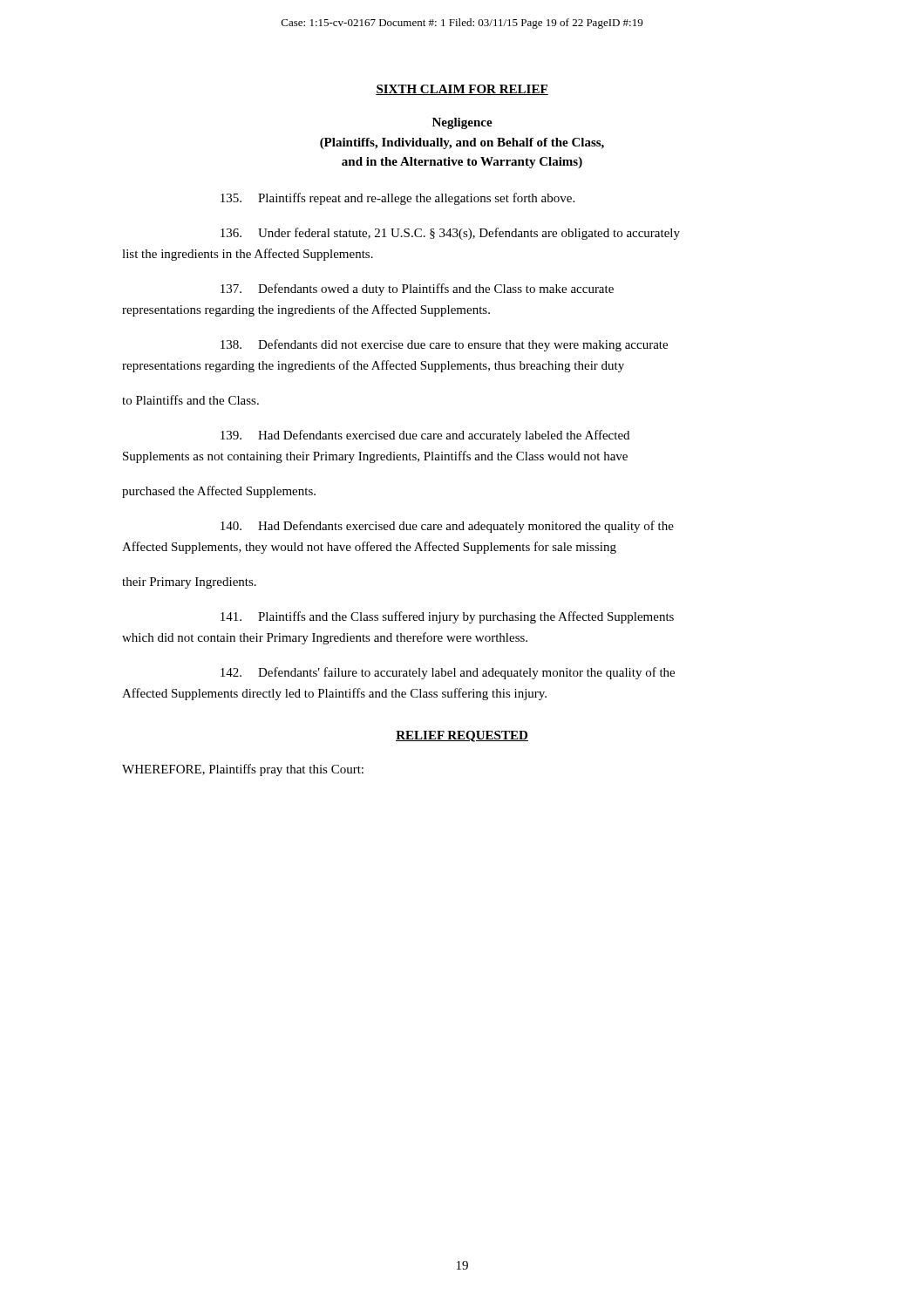Image resolution: width=924 pixels, height=1308 pixels.
Task: Find the block on this page that starts "138.Defendants did not"
Action: [x=462, y=372]
